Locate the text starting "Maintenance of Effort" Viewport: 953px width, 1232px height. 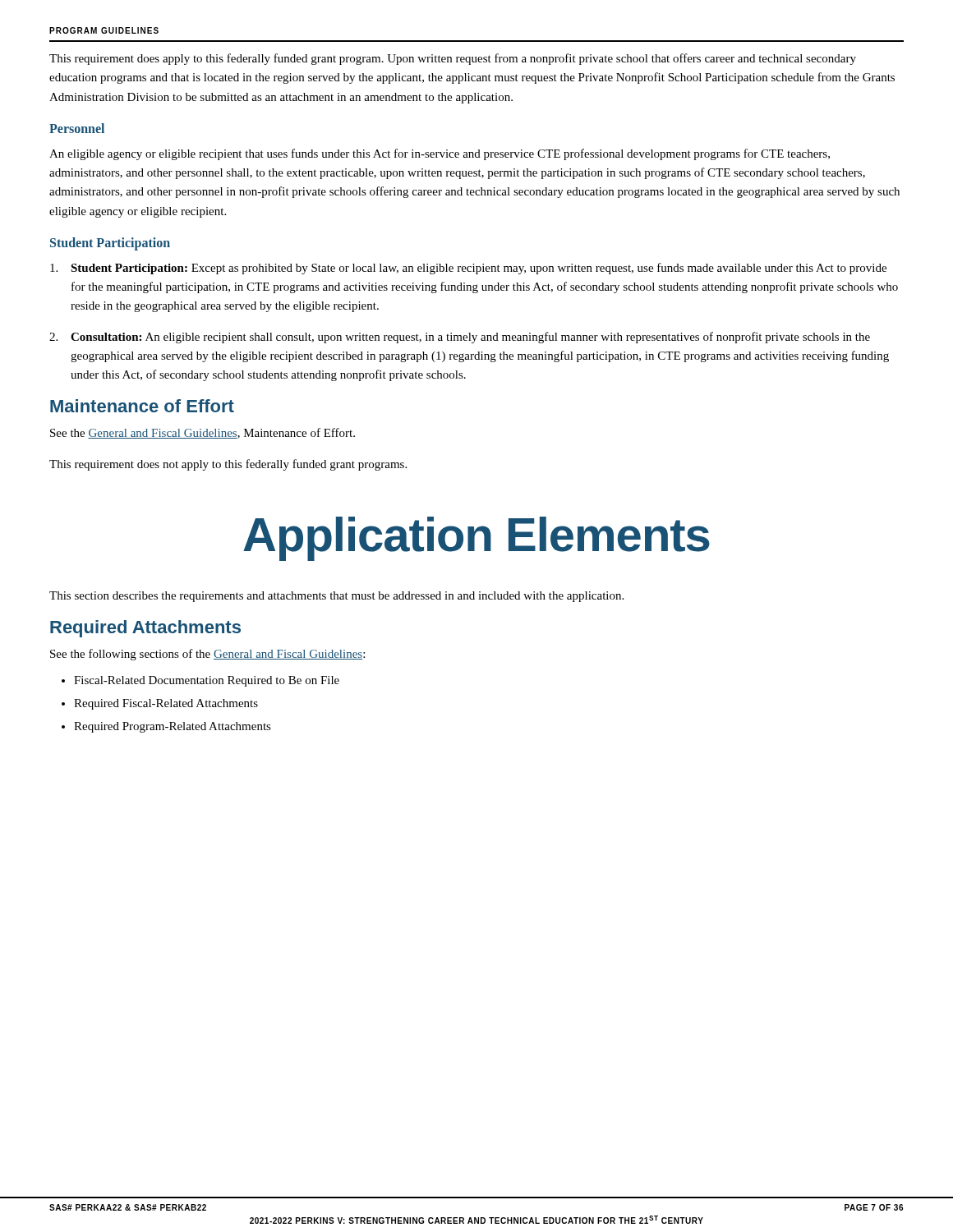pos(142,406)
